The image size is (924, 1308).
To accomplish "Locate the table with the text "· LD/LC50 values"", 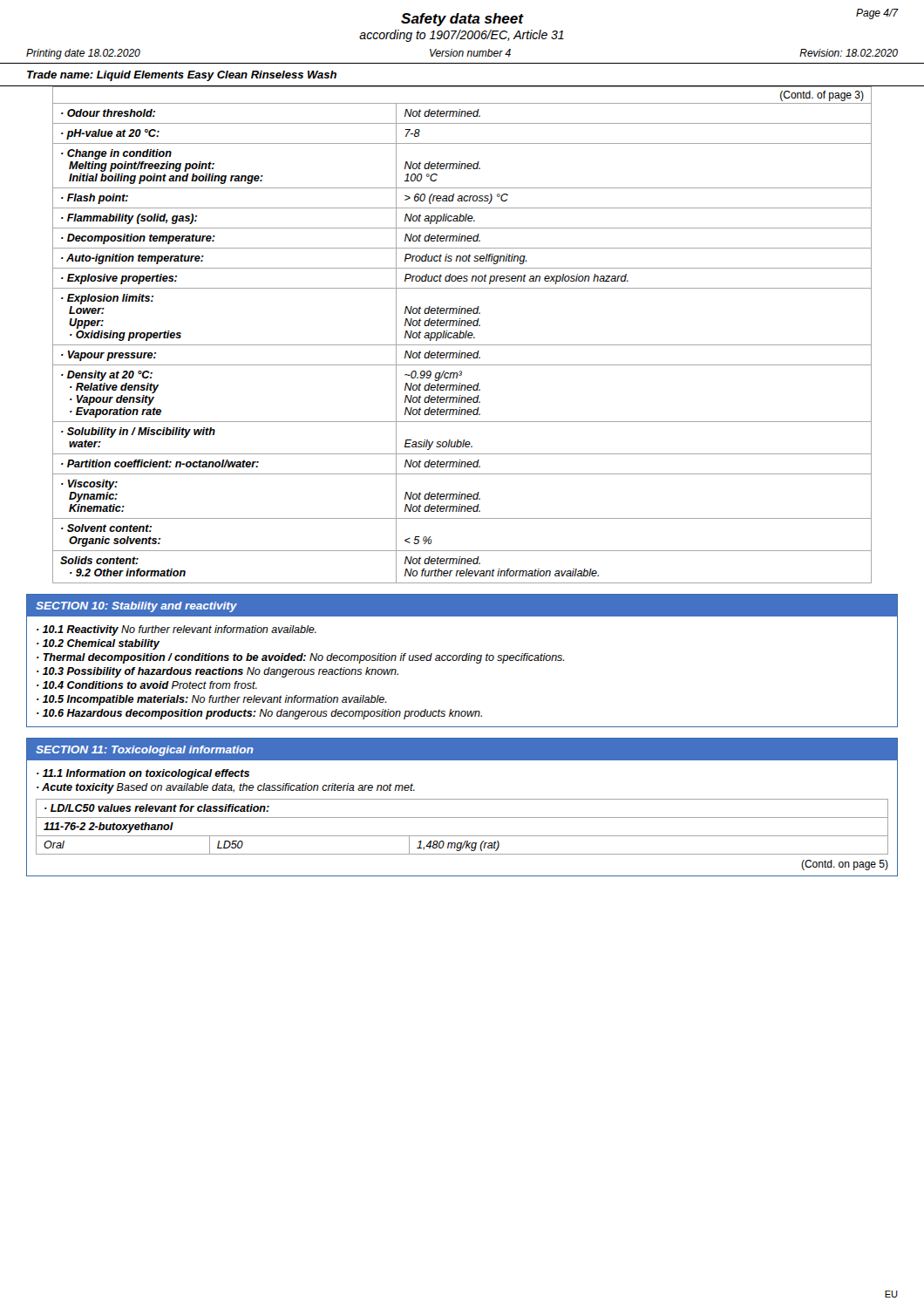I will (462, 827).
